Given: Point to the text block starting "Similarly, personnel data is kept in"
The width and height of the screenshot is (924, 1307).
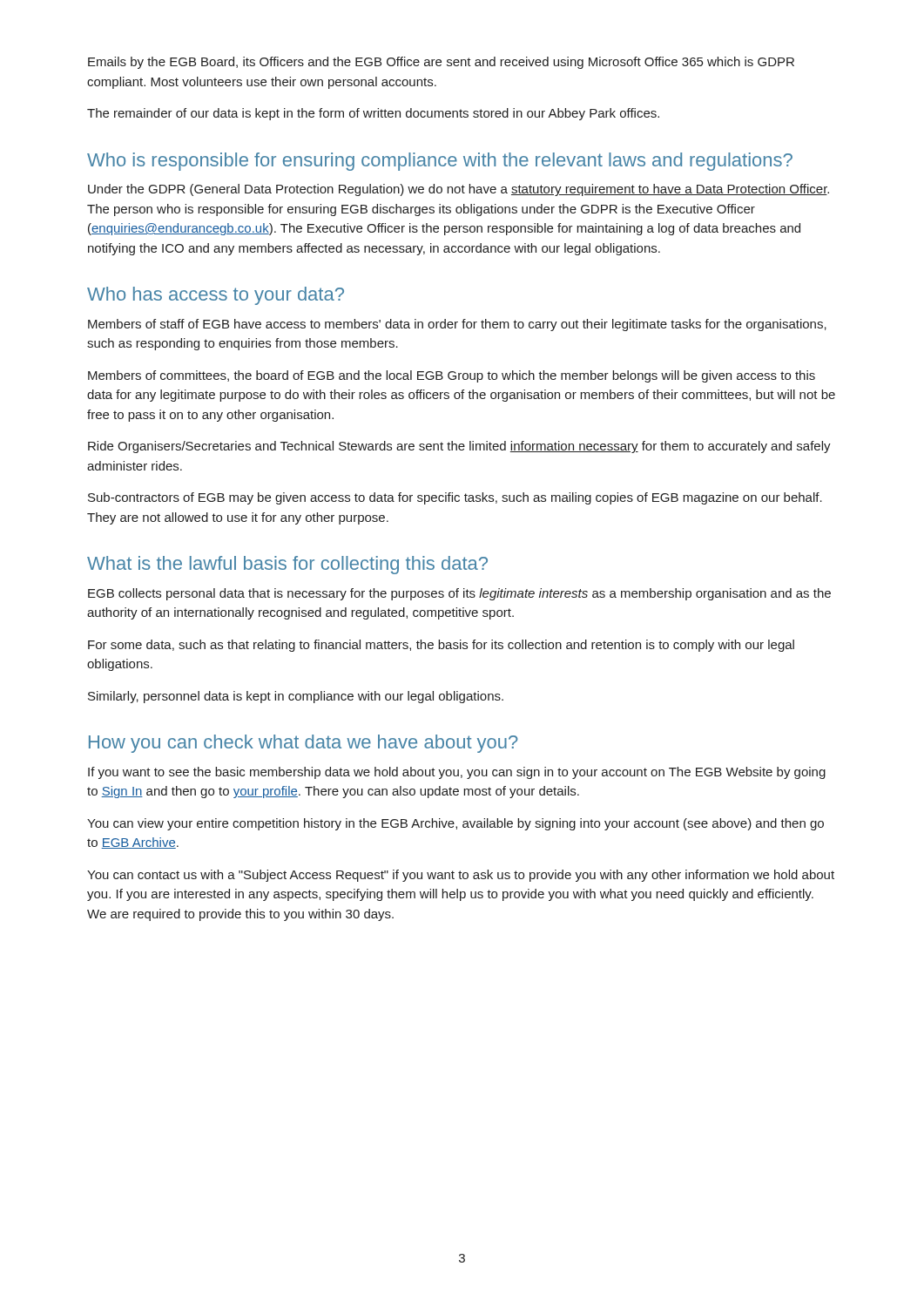Looking at the screenshot, I should tap(462, 696).
